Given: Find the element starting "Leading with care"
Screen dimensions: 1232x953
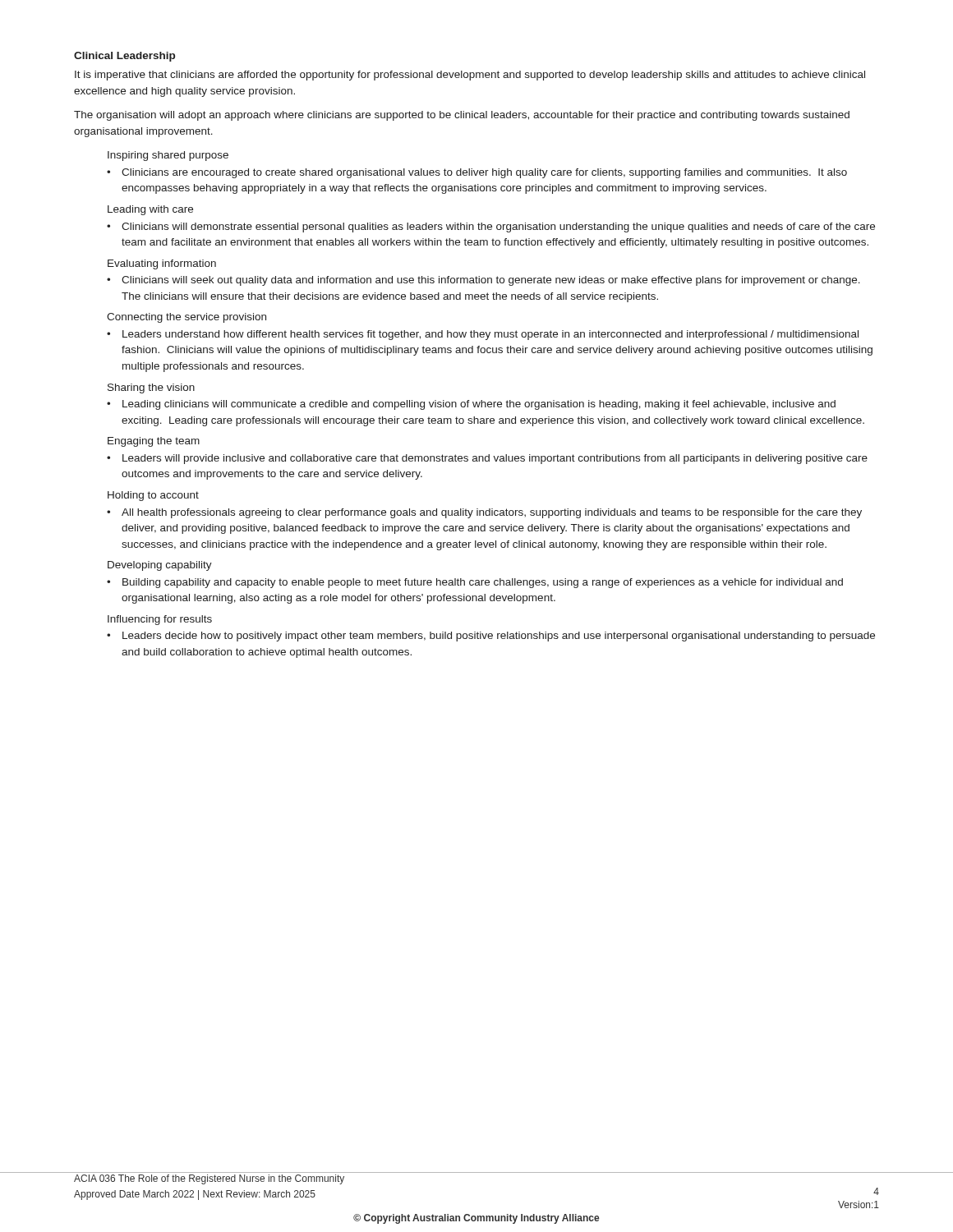Looking at the screenshot, I should [x=150, y=209].
